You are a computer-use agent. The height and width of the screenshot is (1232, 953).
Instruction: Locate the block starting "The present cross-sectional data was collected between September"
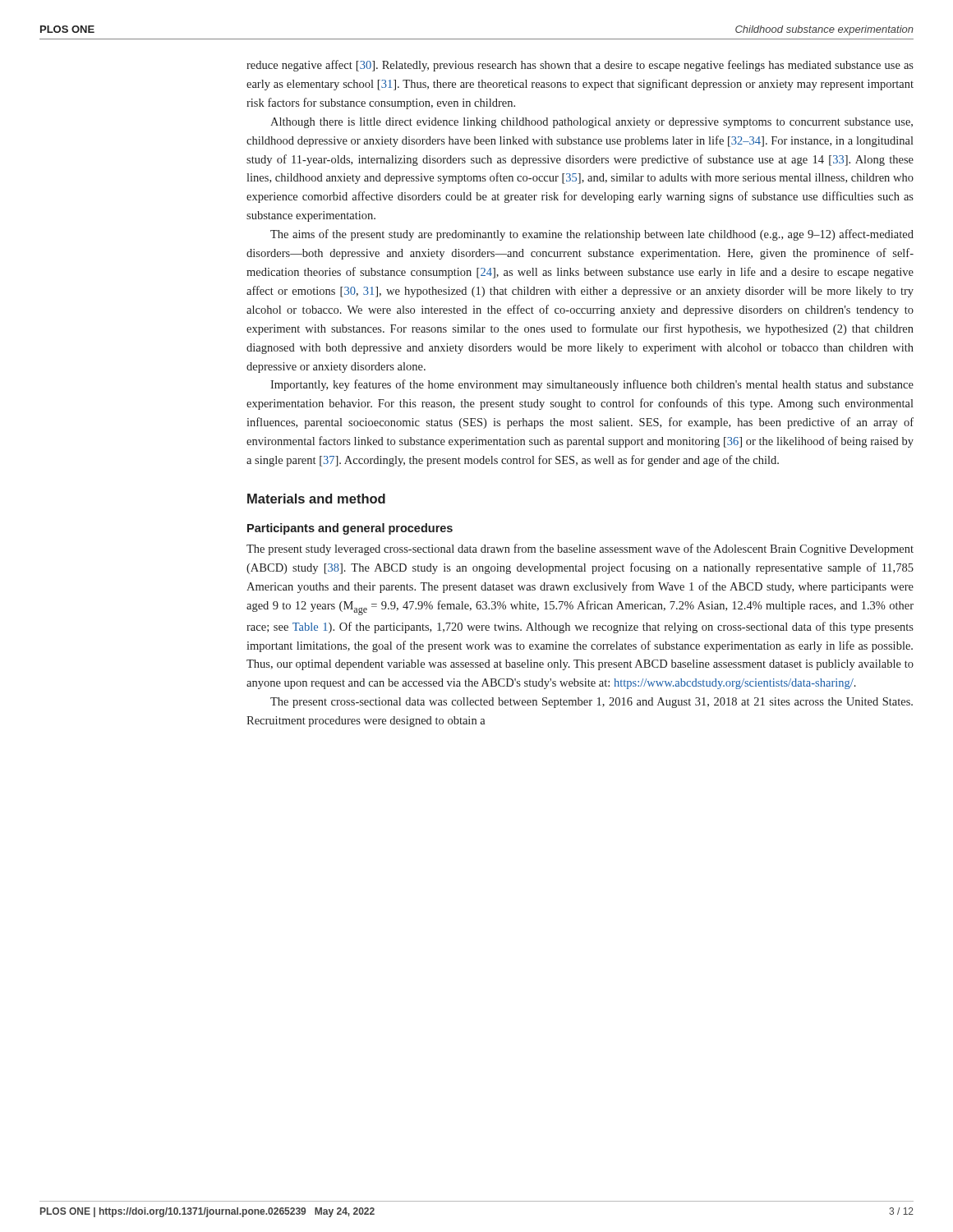(x=580, y=711)
